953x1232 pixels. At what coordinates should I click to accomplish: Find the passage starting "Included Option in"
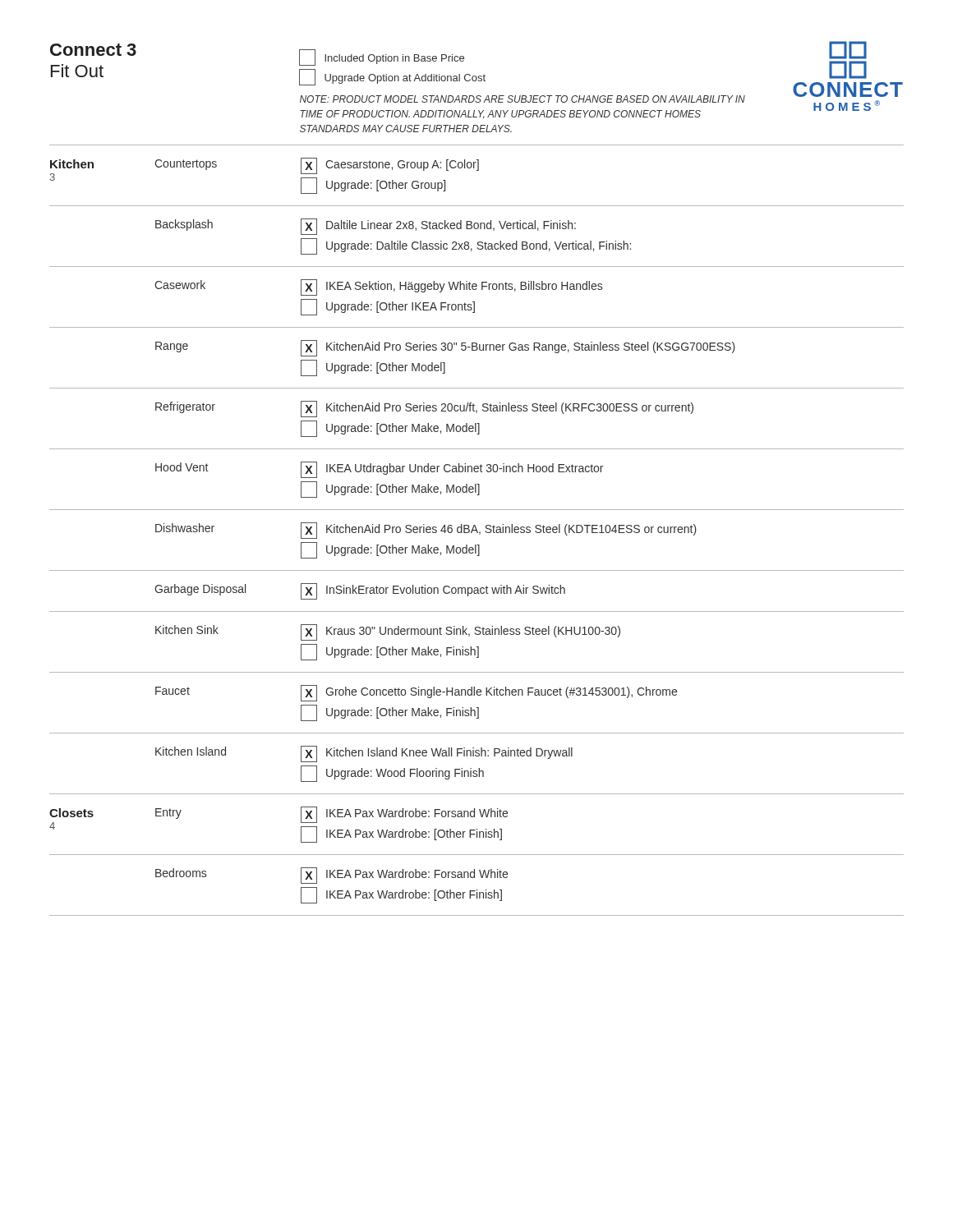tap(382, 57)
